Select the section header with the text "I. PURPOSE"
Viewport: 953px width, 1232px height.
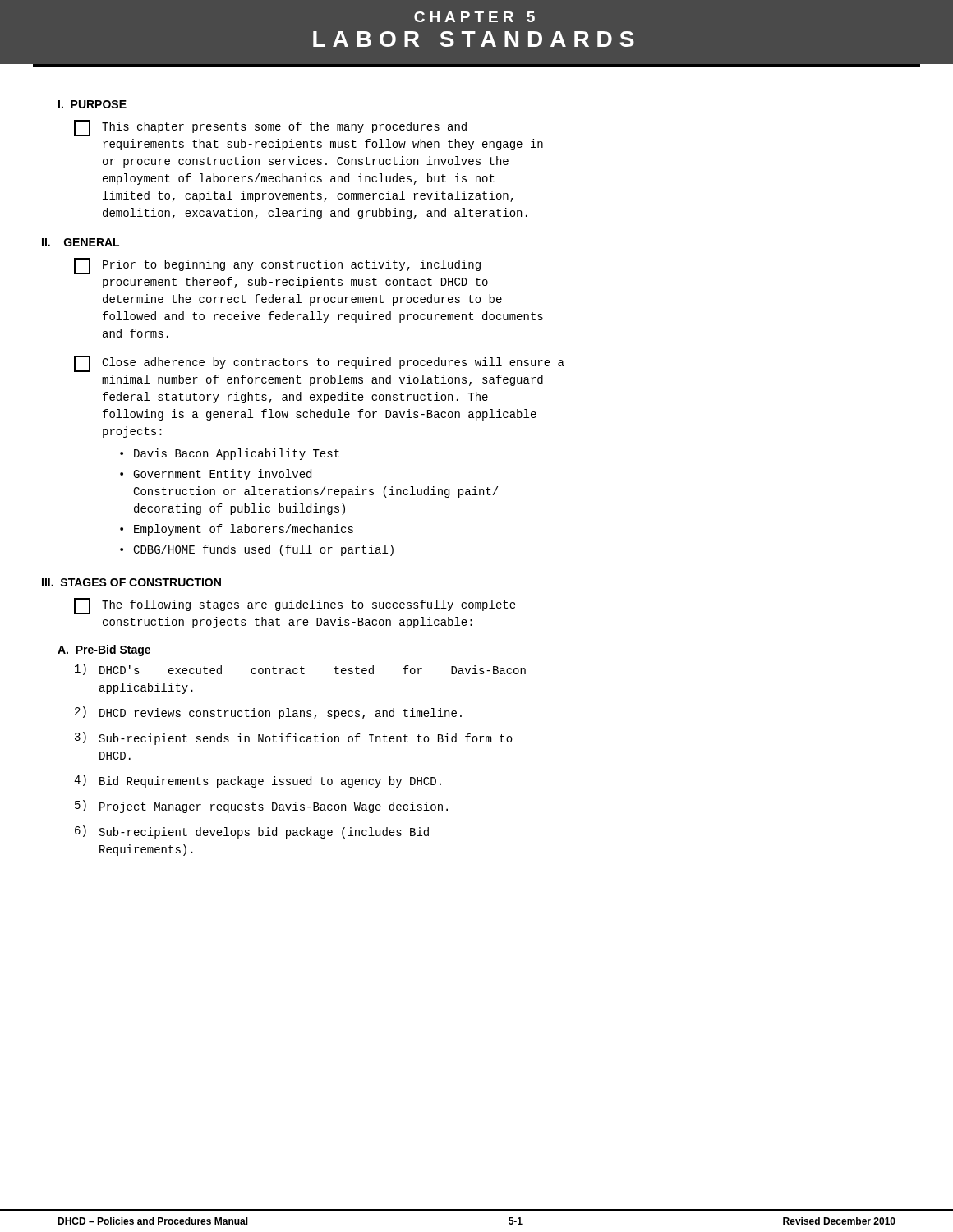92,104
